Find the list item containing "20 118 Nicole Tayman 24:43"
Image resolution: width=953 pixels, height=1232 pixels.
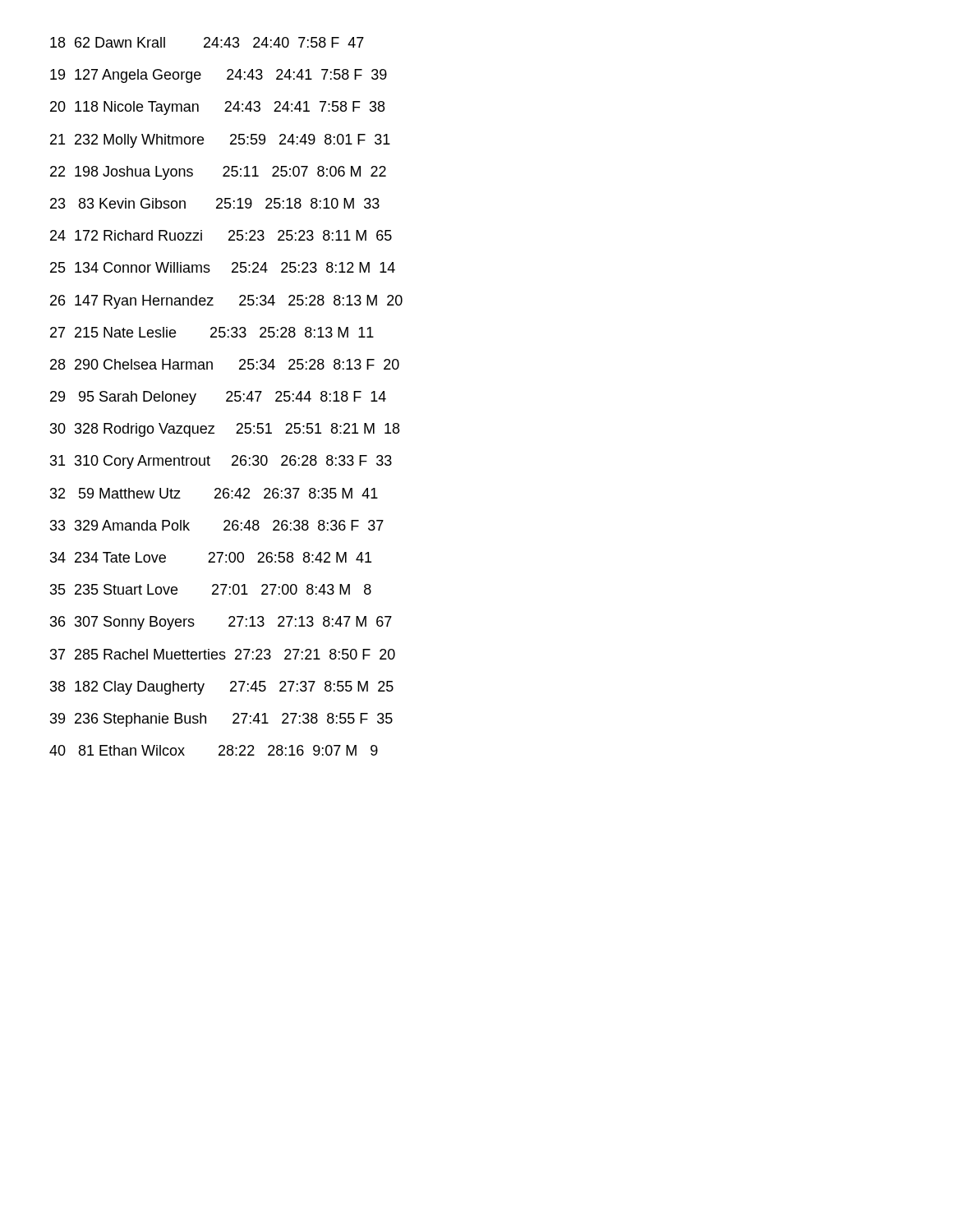click(217, 107)
